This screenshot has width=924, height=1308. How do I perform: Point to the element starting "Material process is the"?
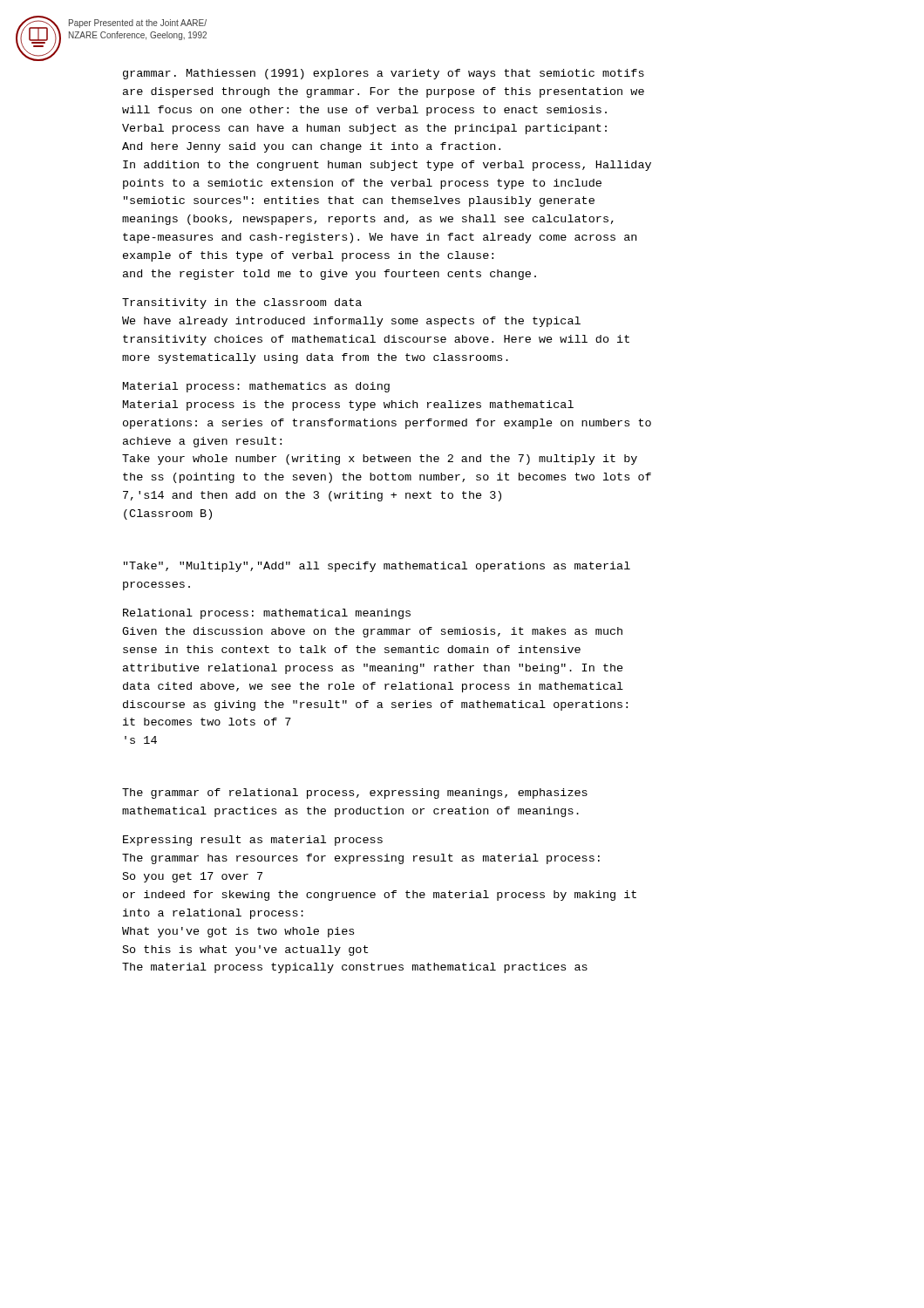coord(387,459)
